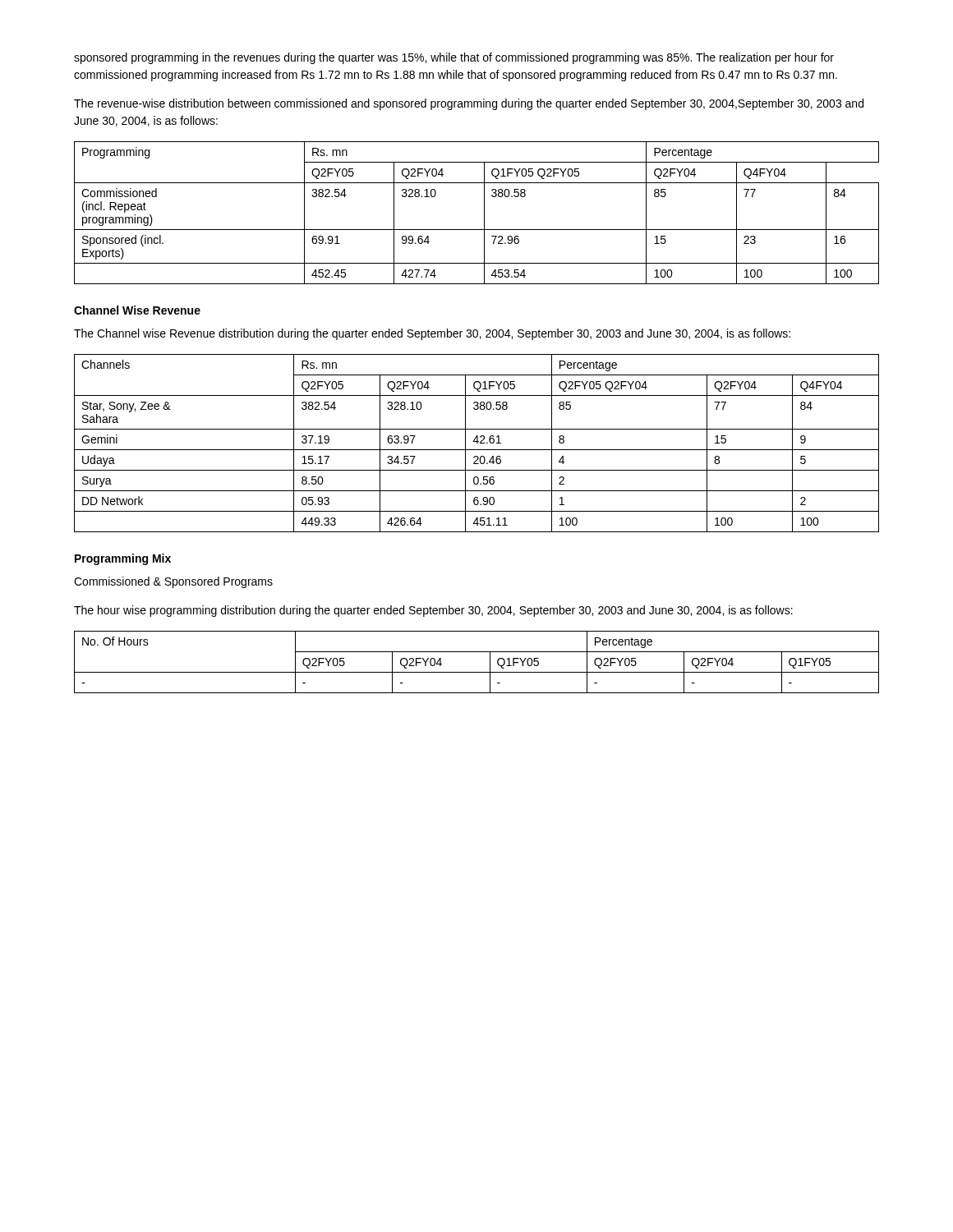The width and height of the screenshot is (953, 1232).
Task: Point to the block beginning "The hour wise programming distribution during the quarter"
Action: pos(434,610)
